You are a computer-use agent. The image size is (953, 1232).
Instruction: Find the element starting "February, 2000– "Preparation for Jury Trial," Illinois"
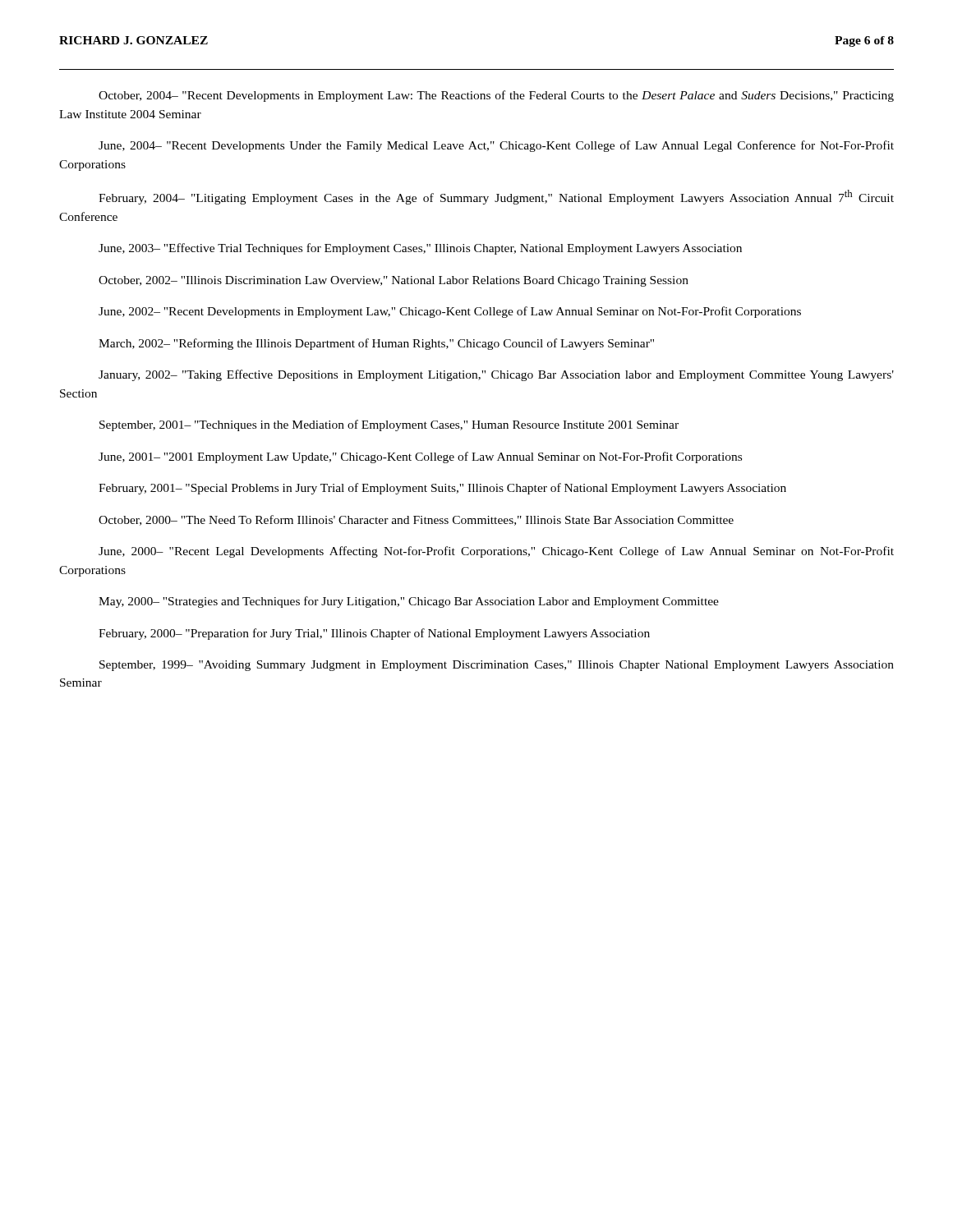click(x=374, y=632)
